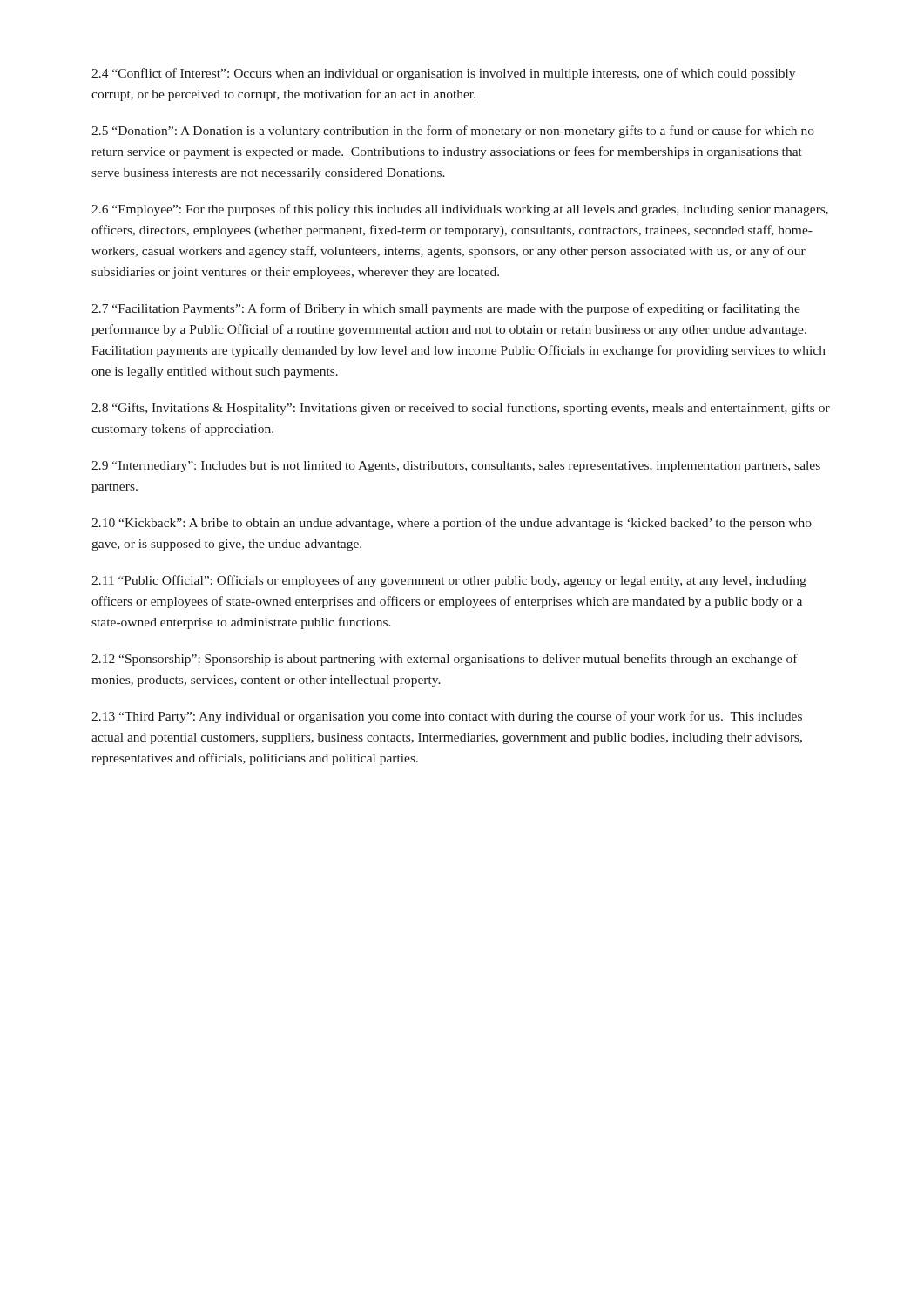Locate the text block that says "11 “Public Official”:"
Viewport: 924px width, 1307px height.
[449, 601]
